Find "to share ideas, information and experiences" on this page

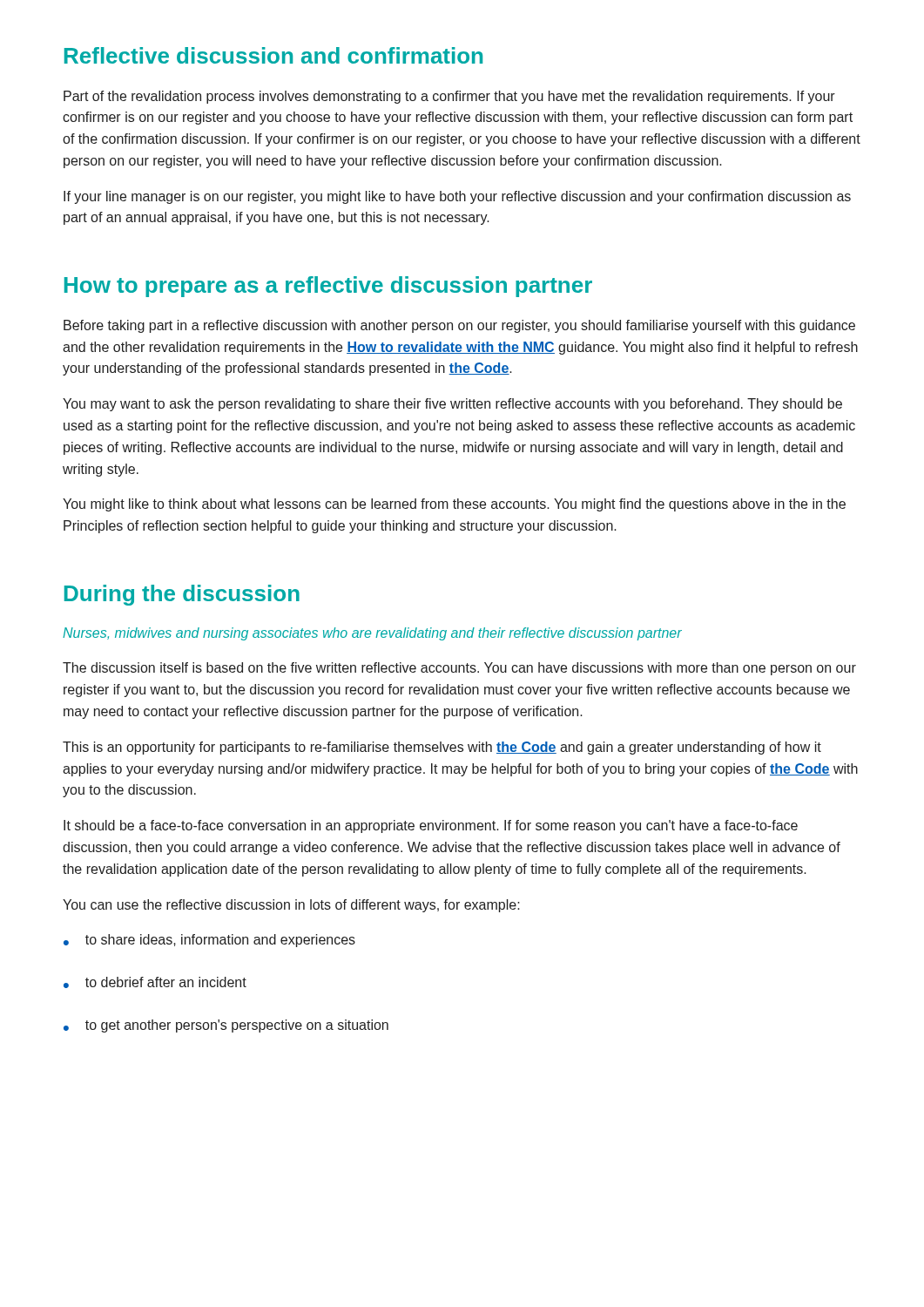[x=220, y=940]
